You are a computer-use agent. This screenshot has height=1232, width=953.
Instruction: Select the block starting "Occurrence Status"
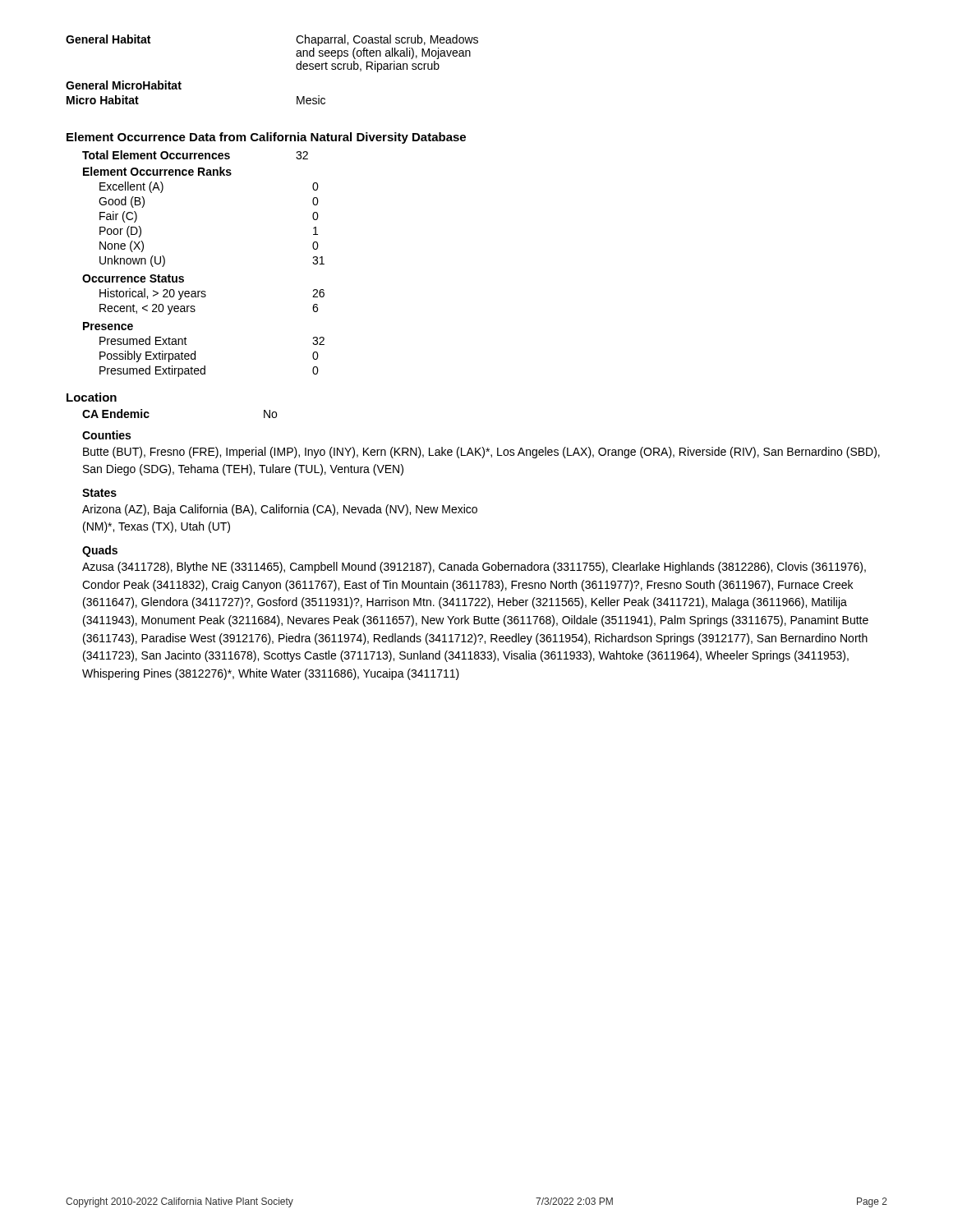[x=133, y=278]
